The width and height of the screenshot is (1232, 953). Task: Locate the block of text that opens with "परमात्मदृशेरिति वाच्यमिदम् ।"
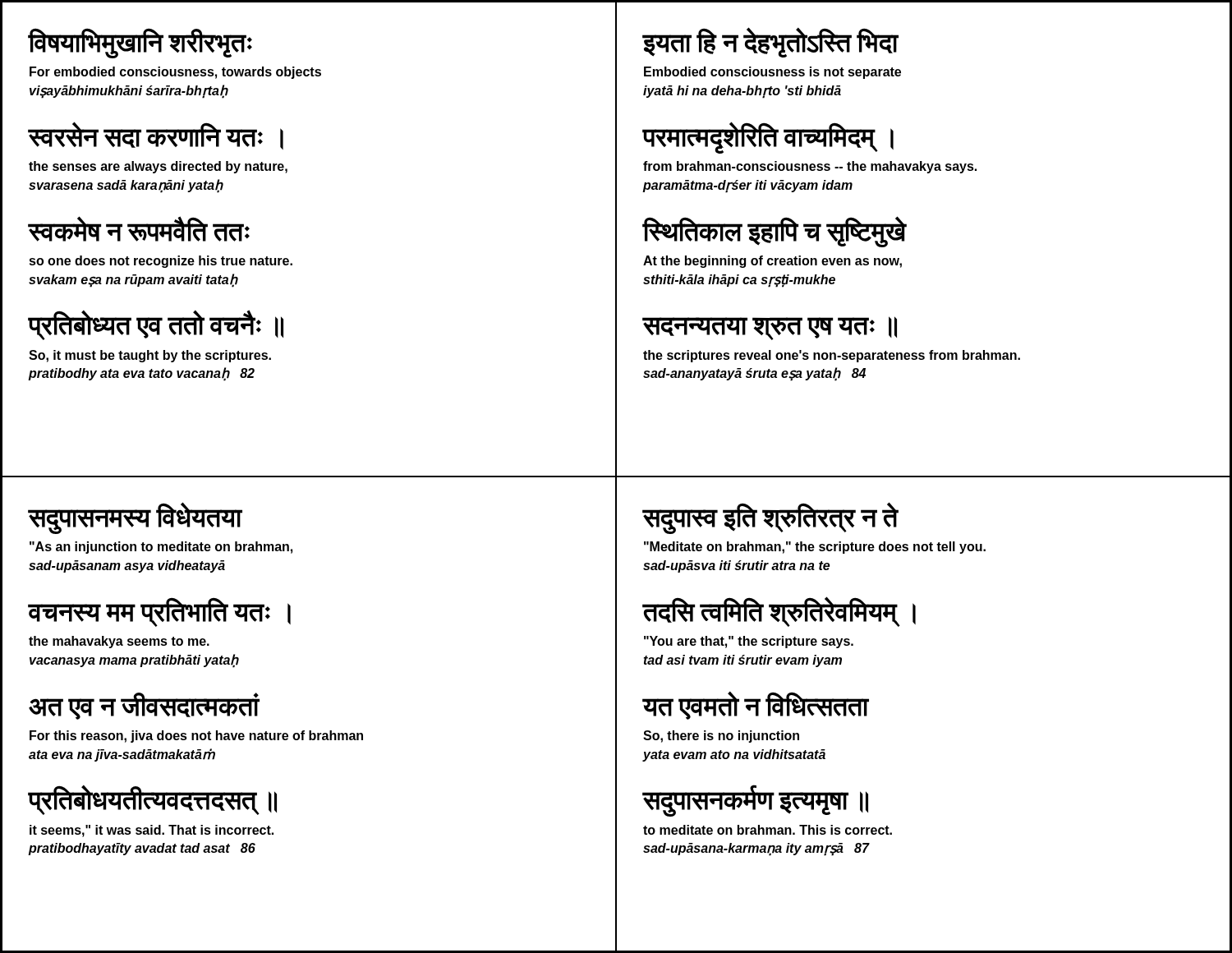pyautogui.click(x=923, y=157)
